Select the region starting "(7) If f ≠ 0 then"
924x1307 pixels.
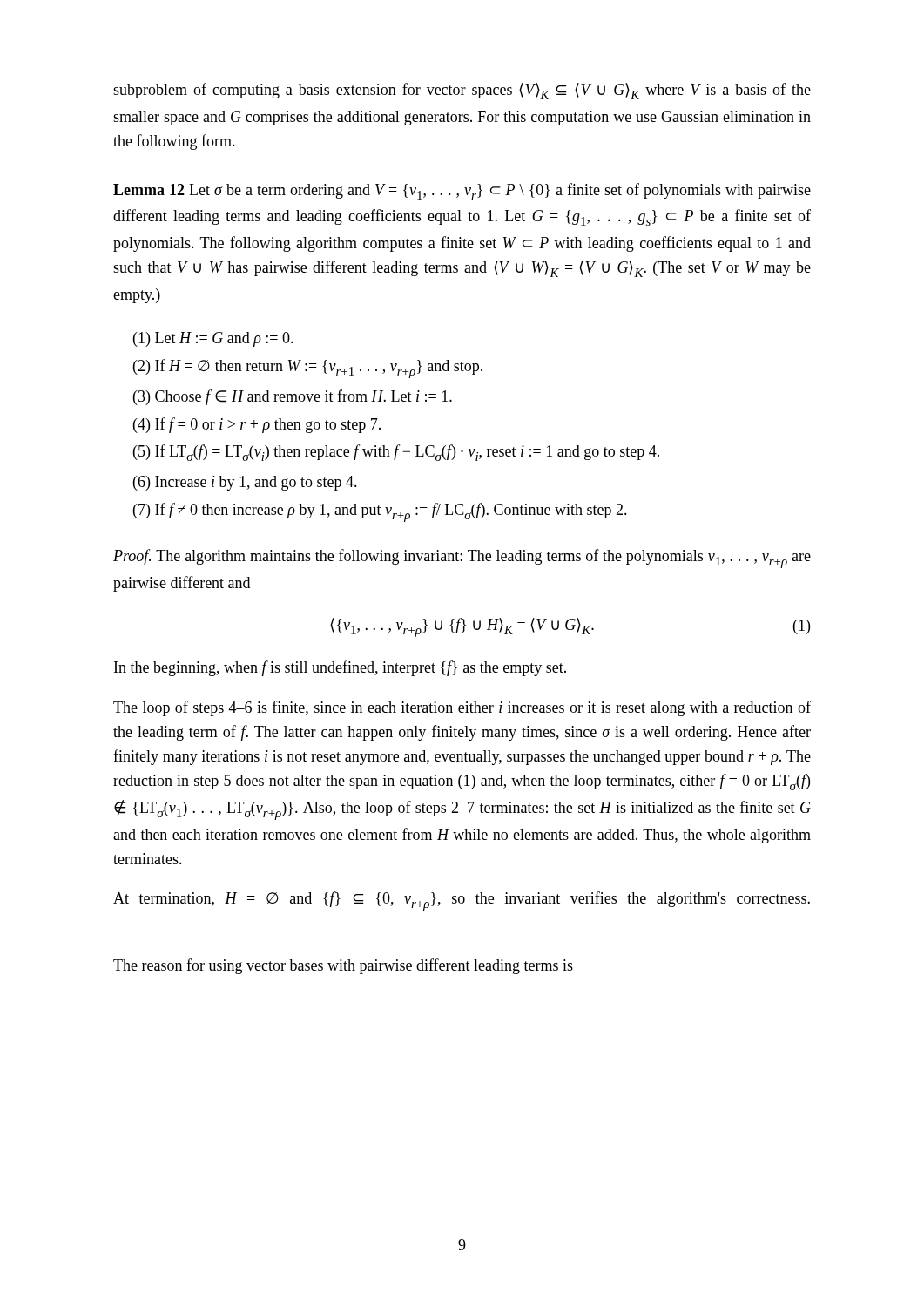click(462, 512)
